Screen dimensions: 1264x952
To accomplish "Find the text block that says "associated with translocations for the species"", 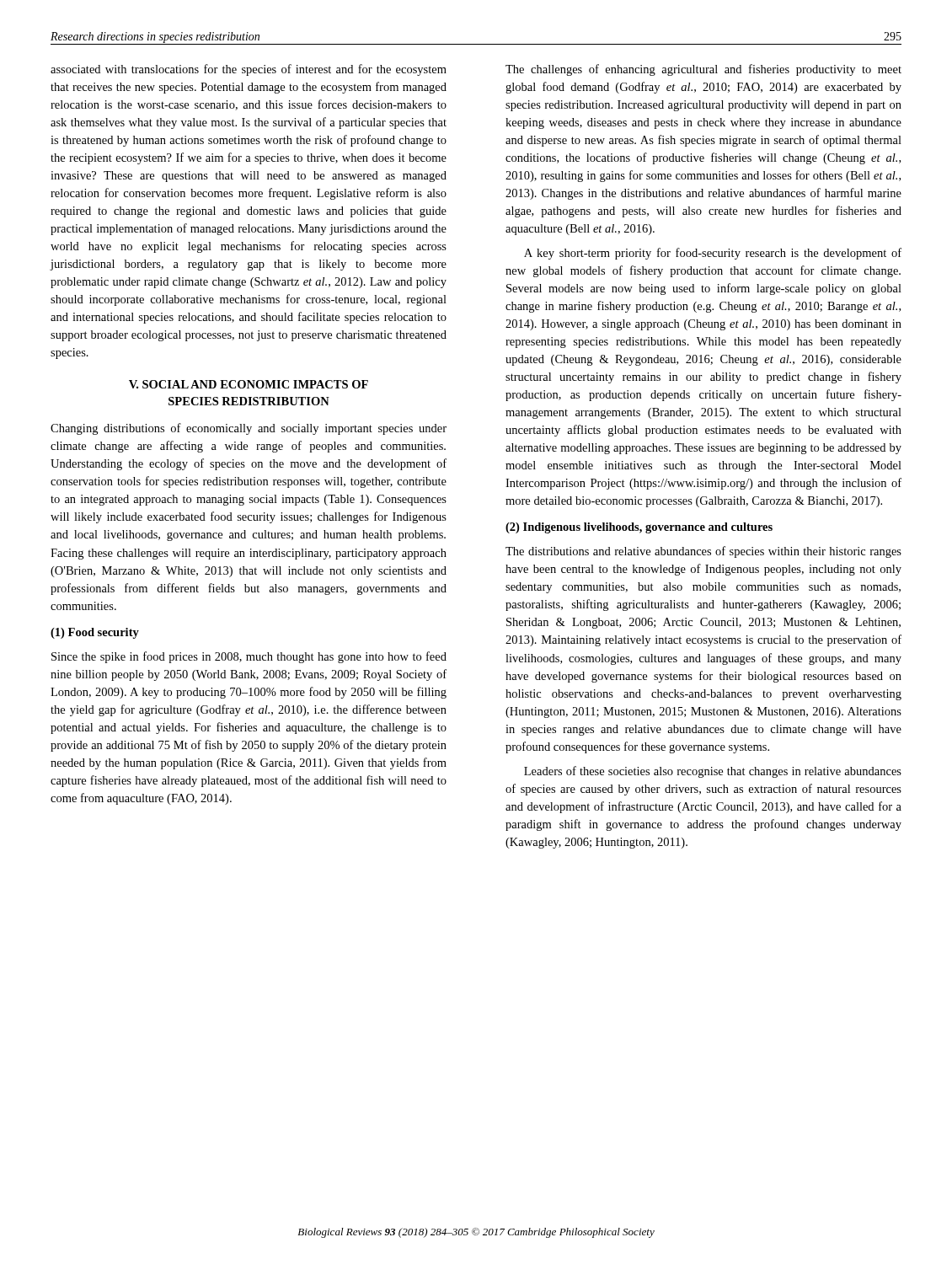I will (x=249, y=211).
